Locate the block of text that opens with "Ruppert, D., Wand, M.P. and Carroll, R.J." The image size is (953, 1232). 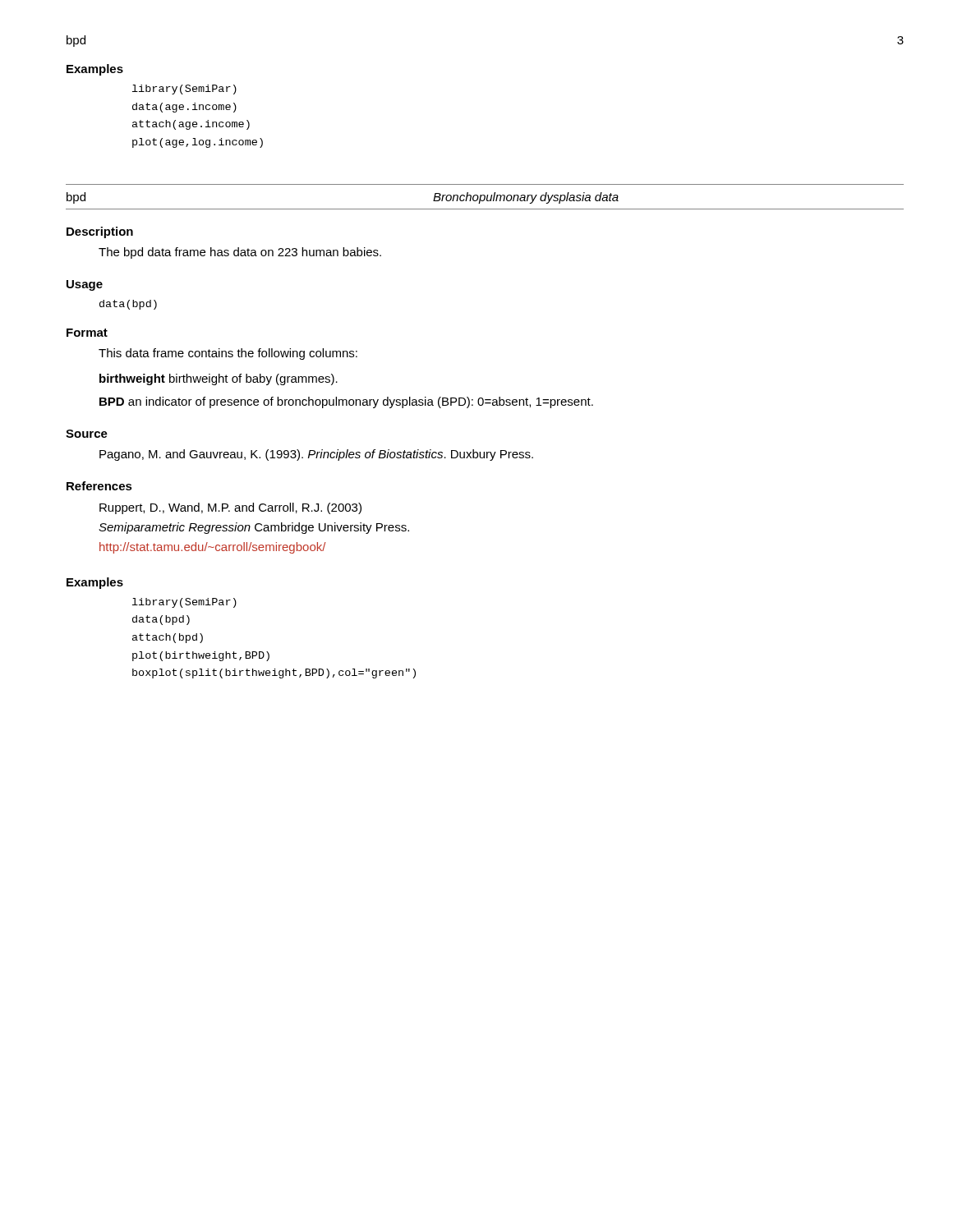tap(254, 527)
